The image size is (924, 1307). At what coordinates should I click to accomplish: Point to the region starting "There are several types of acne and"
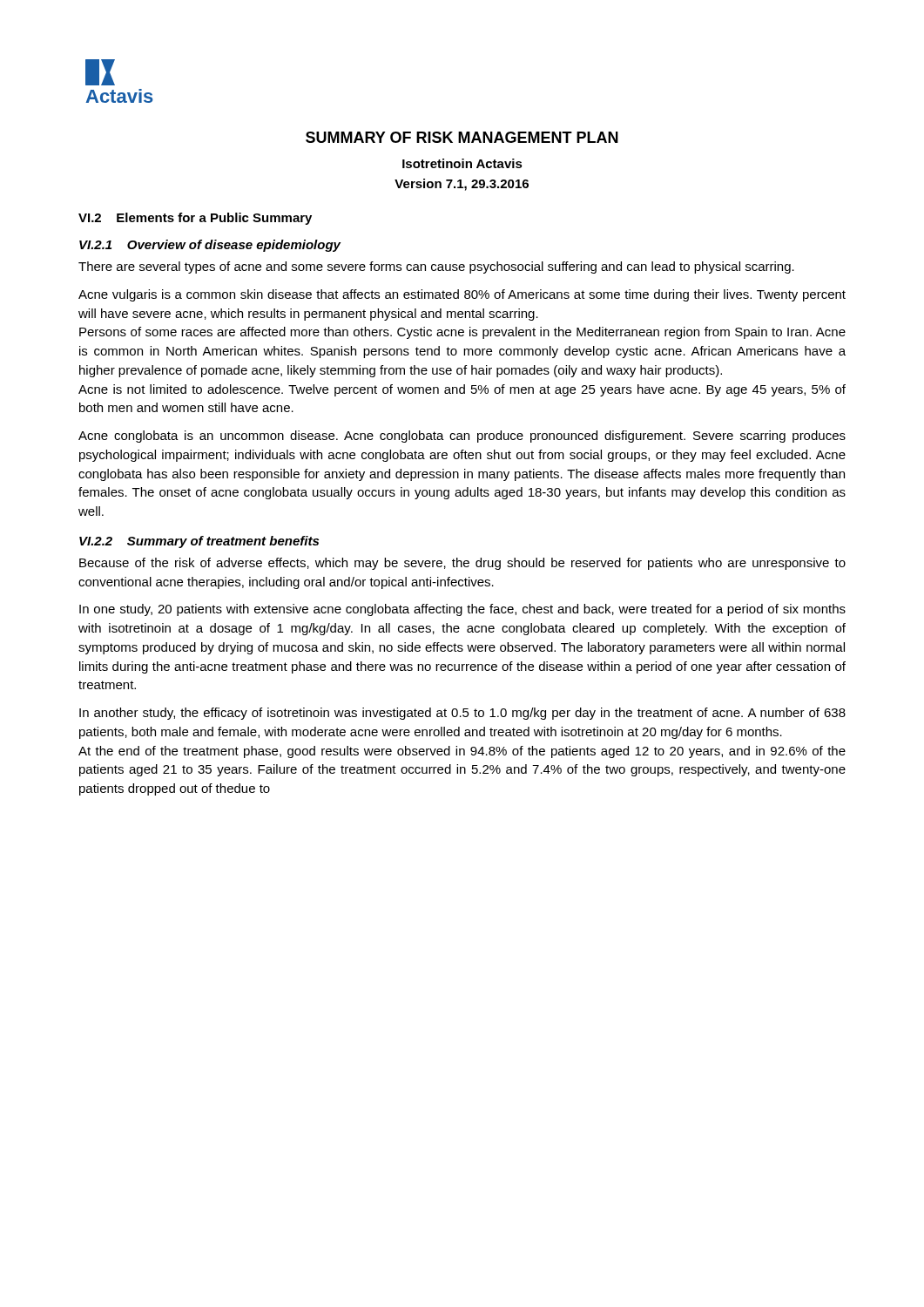(437, 266)
